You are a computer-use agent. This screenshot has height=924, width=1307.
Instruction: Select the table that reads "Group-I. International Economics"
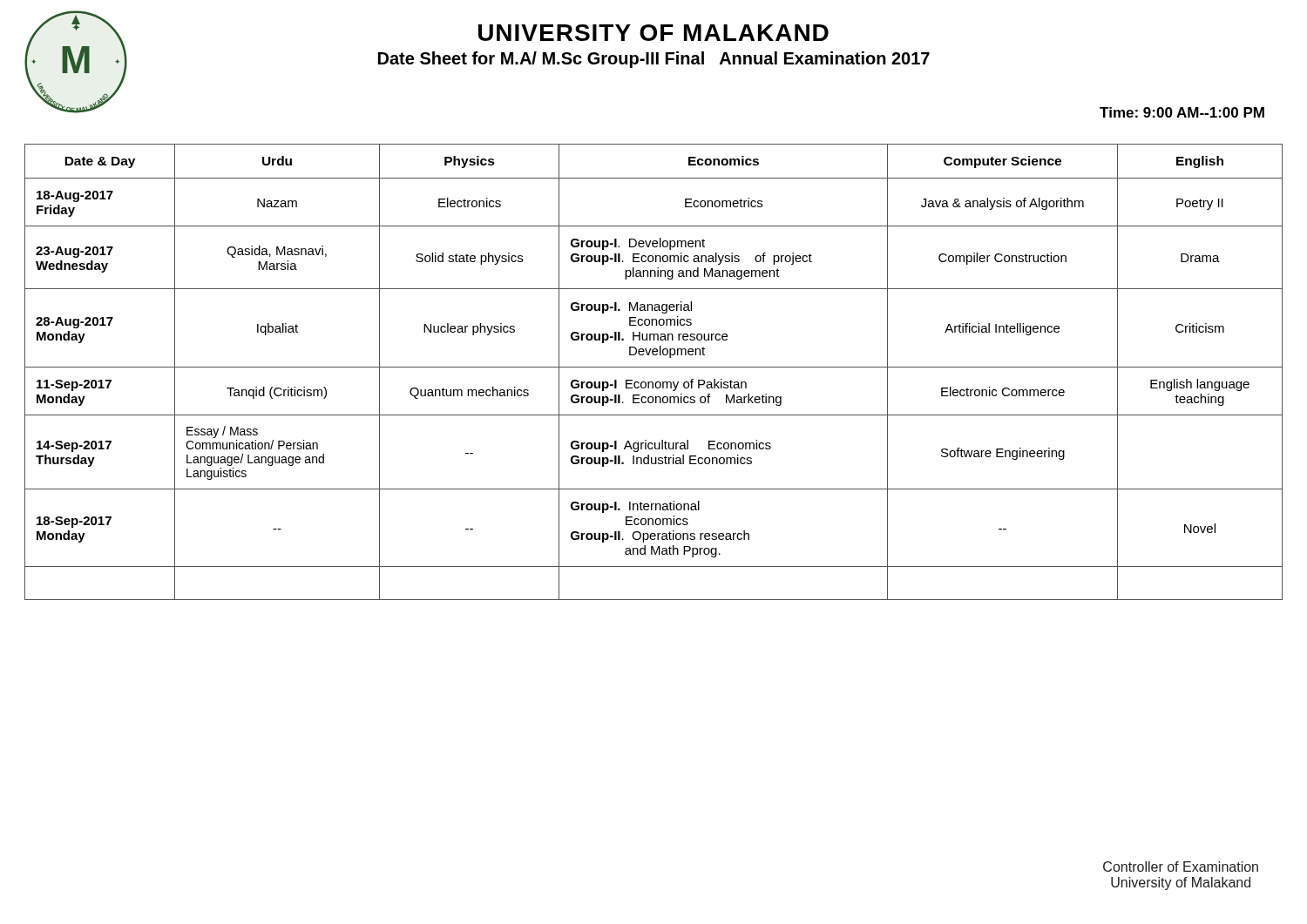(654, 372)
